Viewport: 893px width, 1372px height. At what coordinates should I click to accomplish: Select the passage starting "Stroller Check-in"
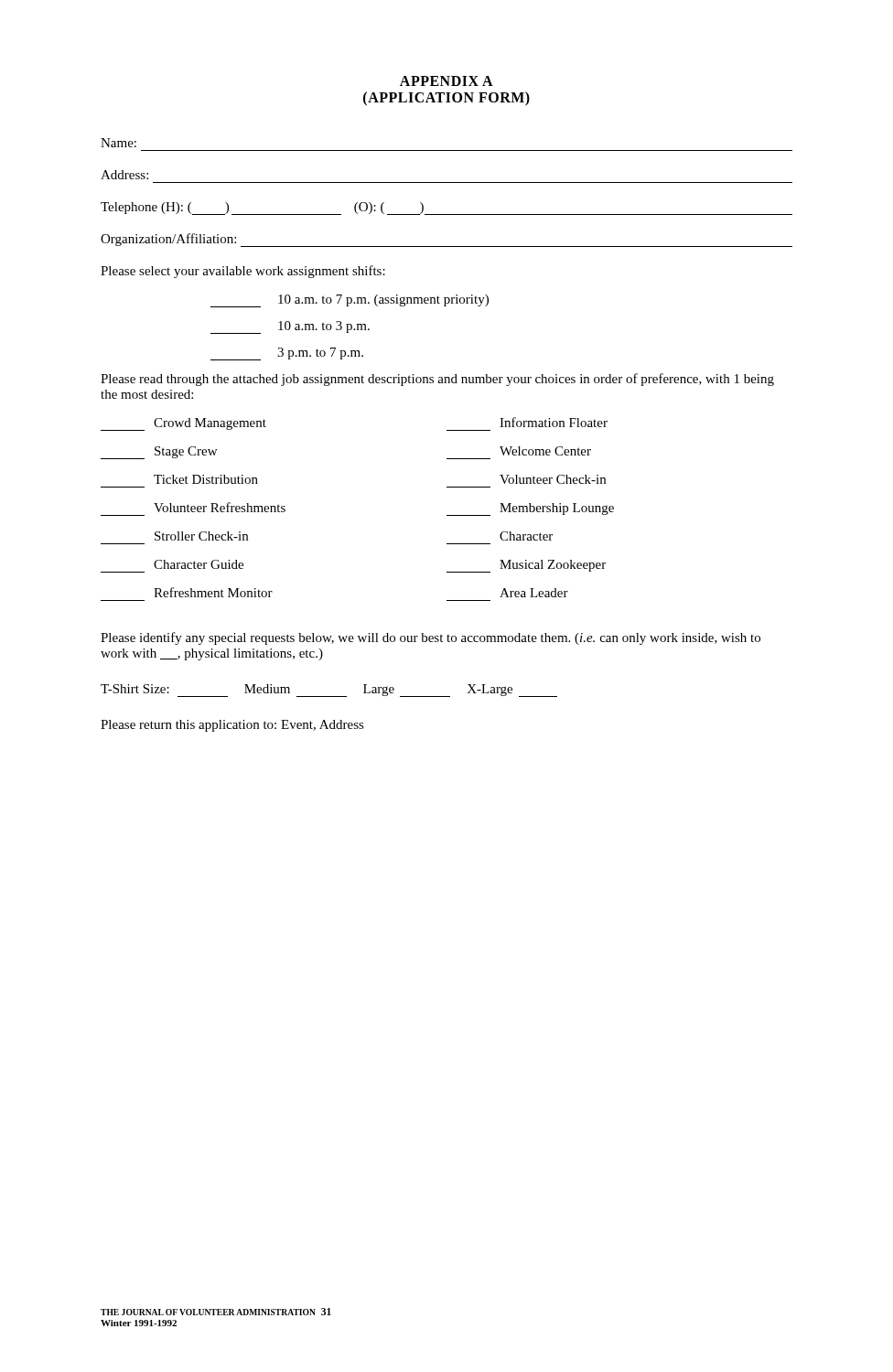[175, 536]
